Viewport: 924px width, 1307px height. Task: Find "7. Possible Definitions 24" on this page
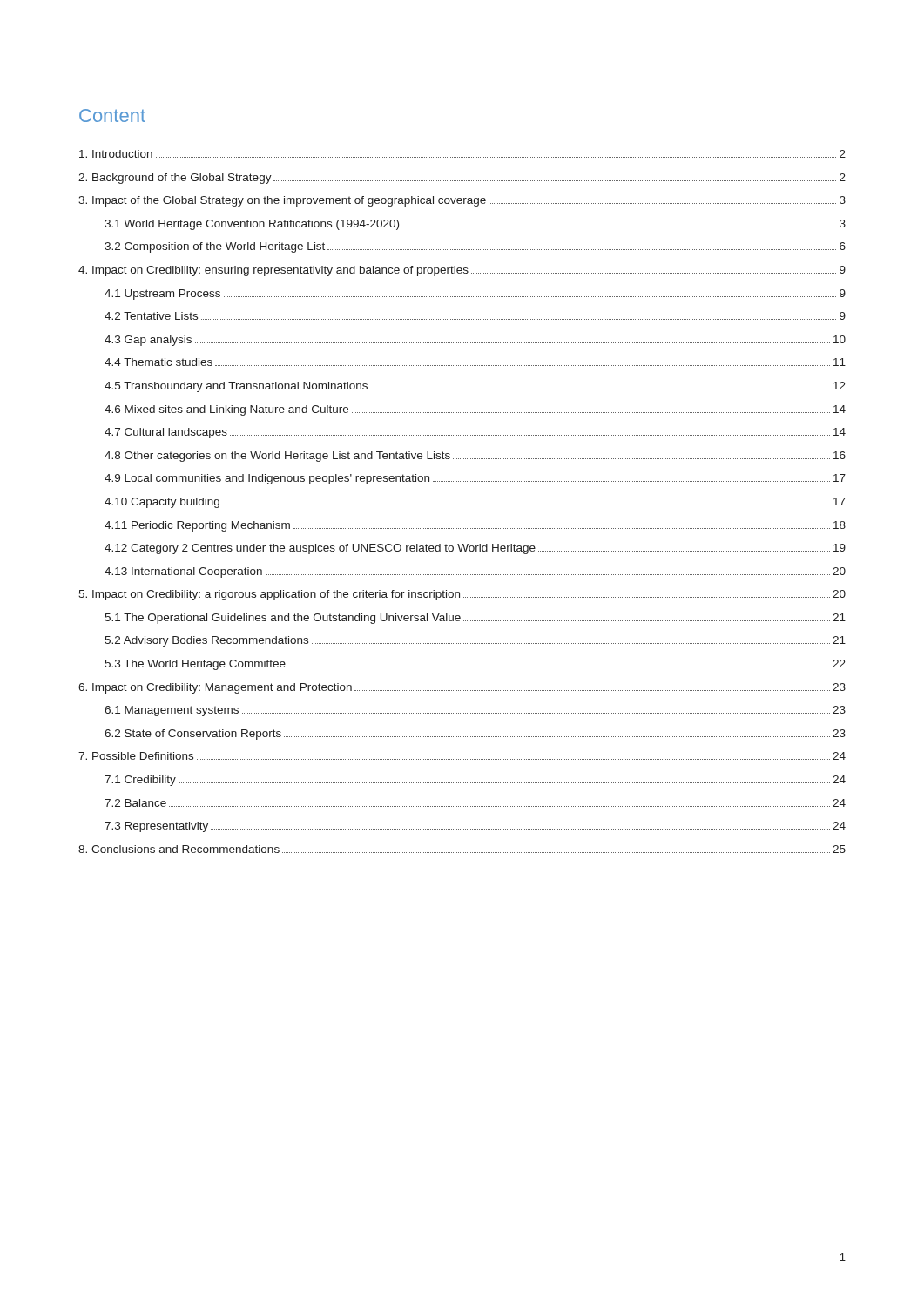(x=462, y=756)
